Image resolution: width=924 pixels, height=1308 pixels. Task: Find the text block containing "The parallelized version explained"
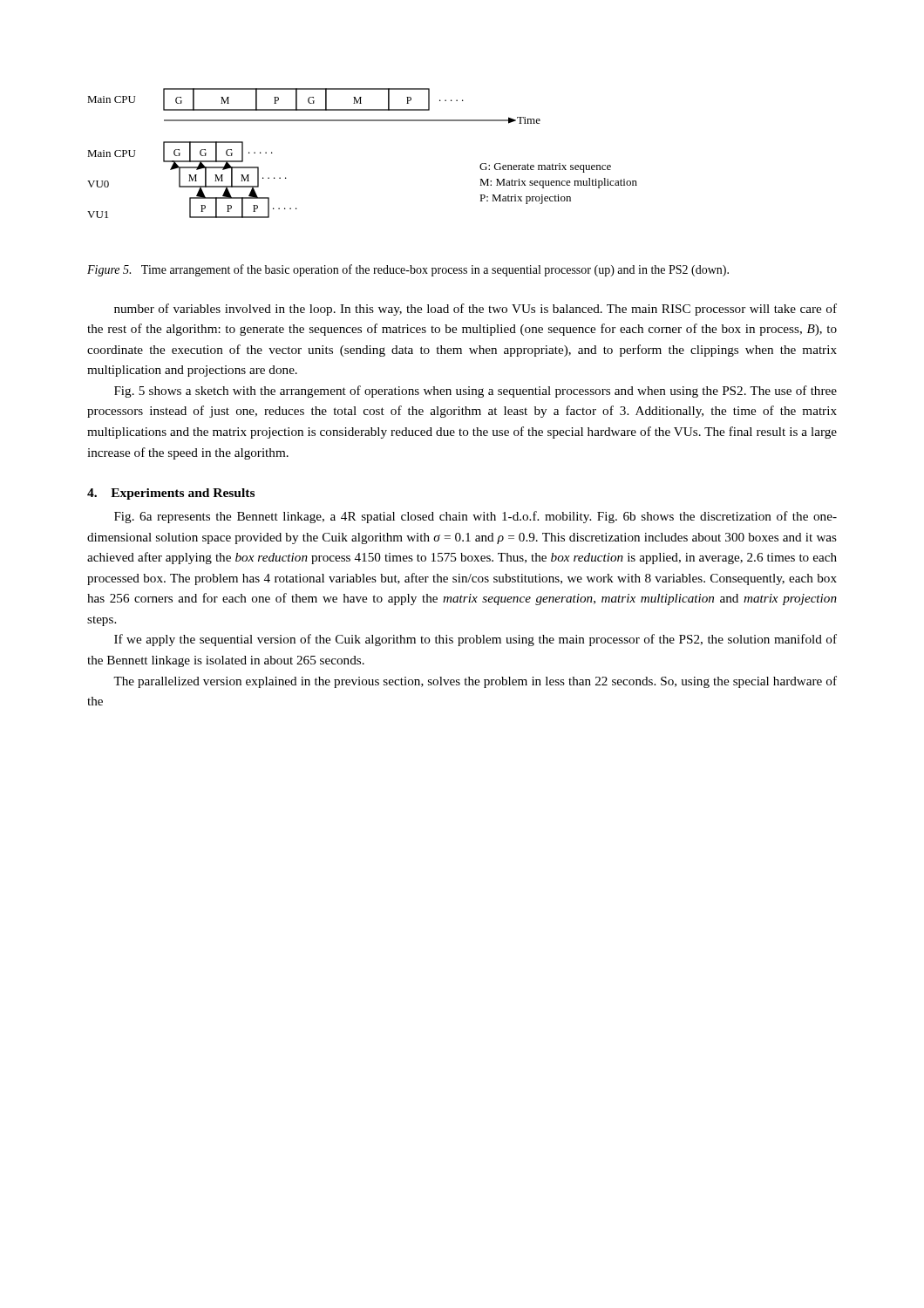click(462, 691)
